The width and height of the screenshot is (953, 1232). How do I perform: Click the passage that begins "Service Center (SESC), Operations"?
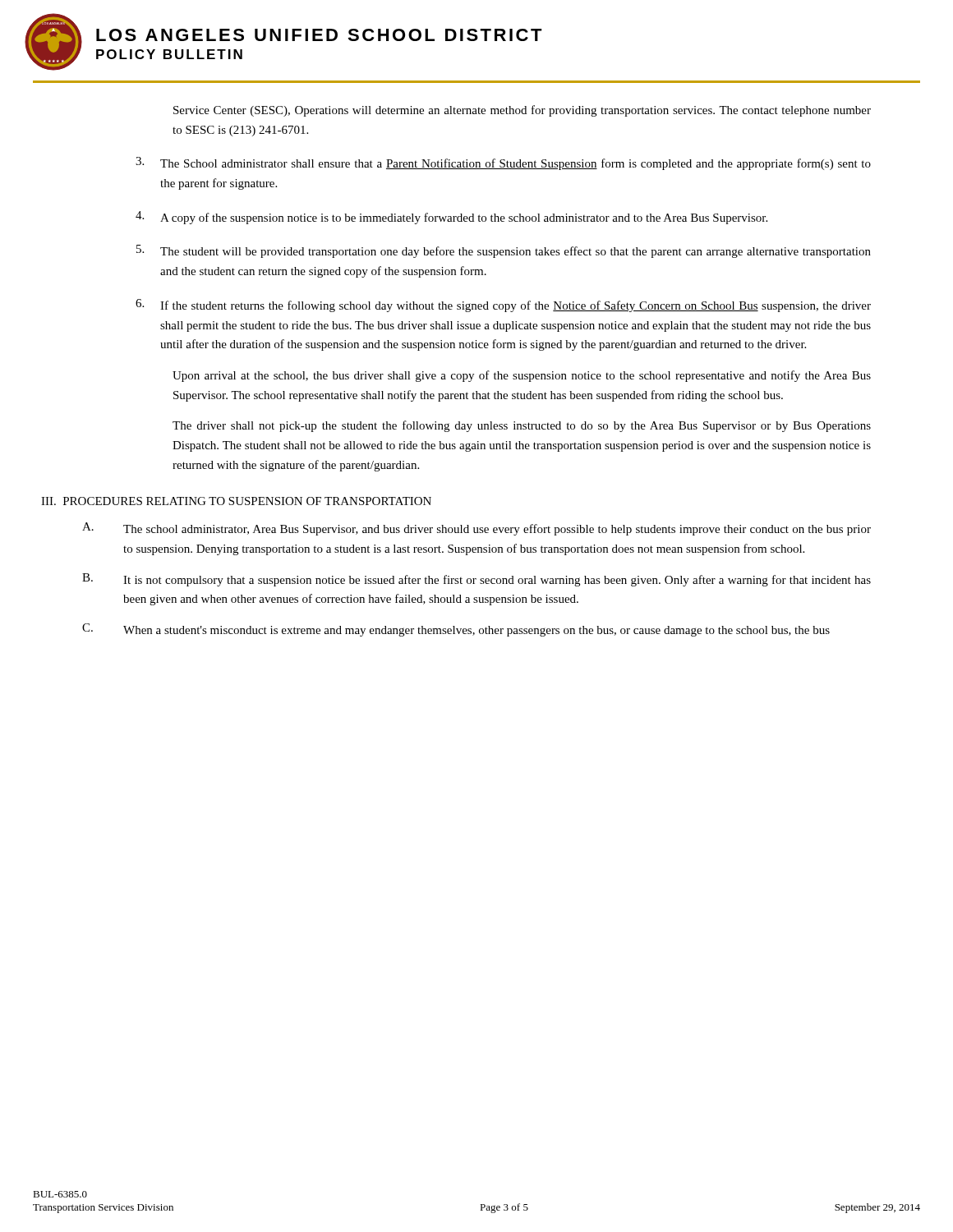522,120
